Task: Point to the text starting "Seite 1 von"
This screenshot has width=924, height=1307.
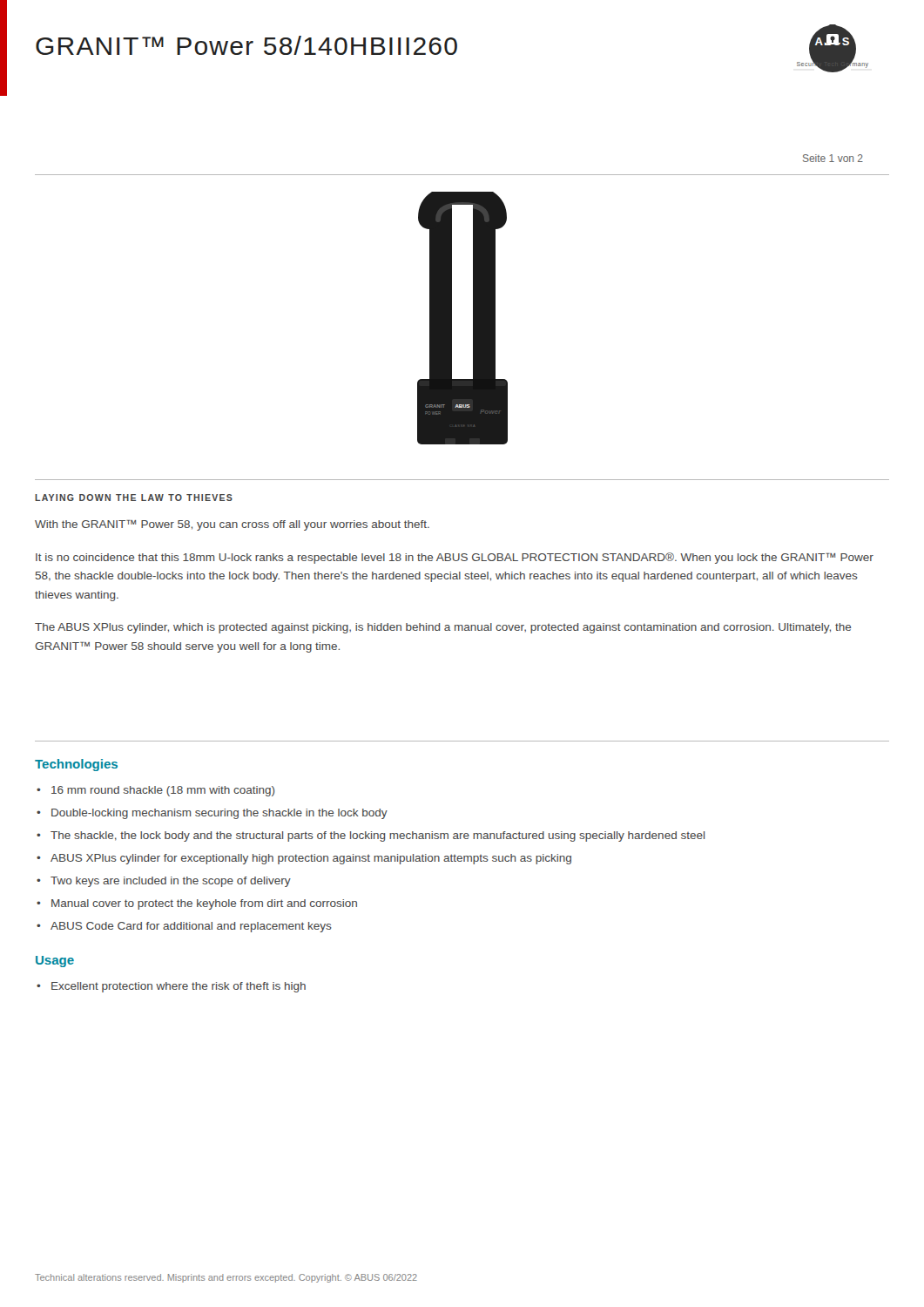Action: [x=833, y=159]
